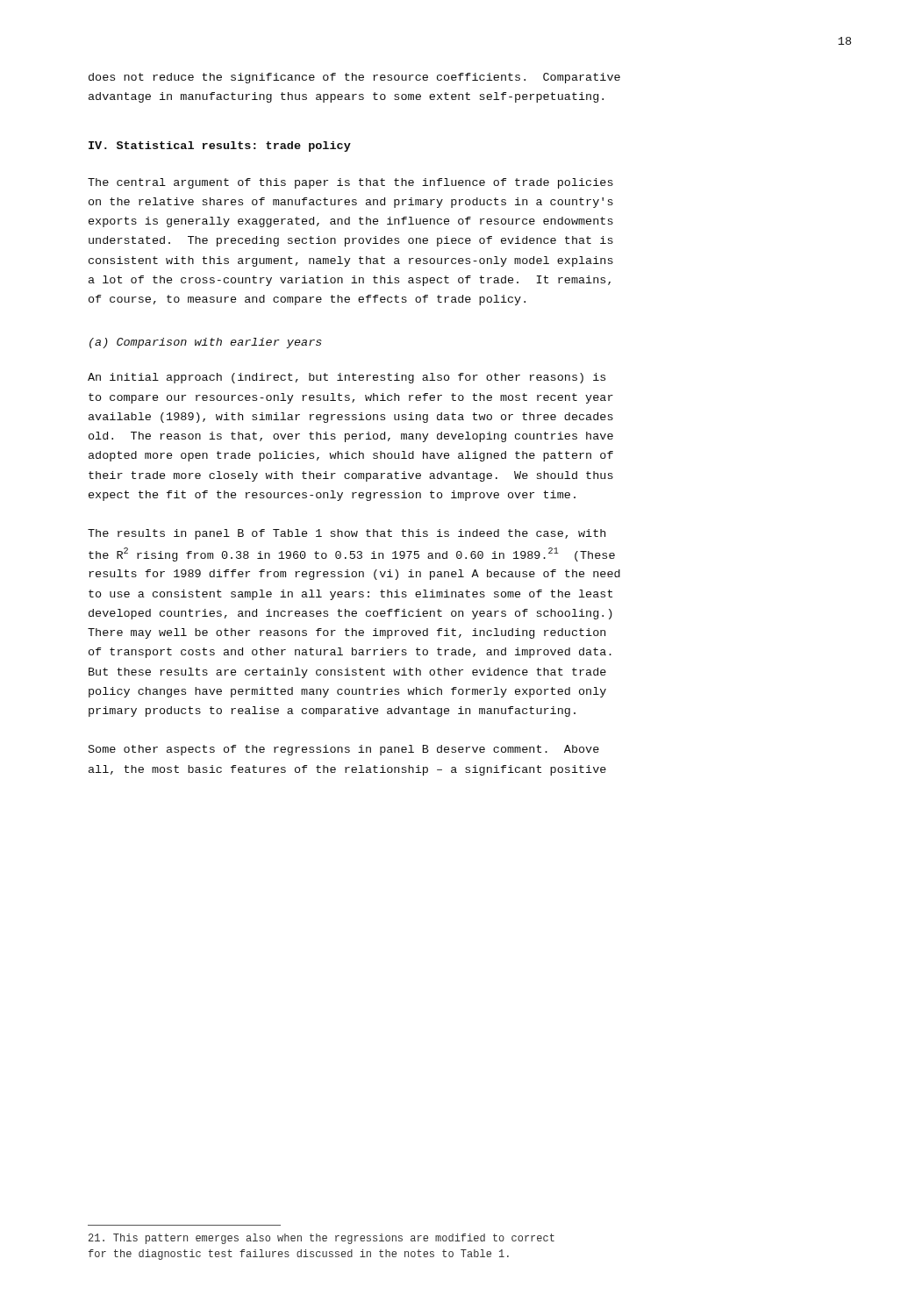Point to the block beginning "This pattern emerges also when the regressions"

470,1244
